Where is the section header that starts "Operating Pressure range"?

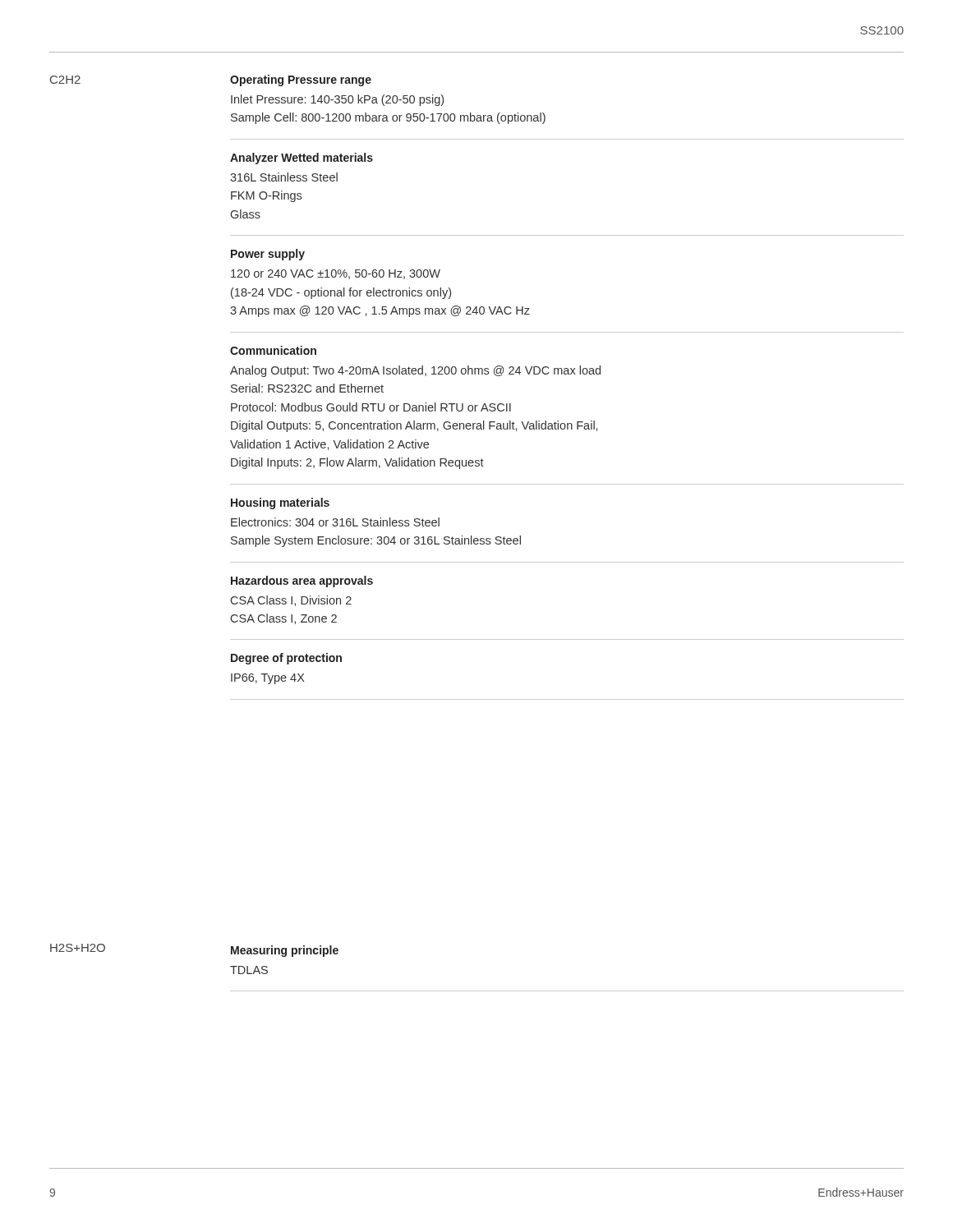[x=301, y=80]
